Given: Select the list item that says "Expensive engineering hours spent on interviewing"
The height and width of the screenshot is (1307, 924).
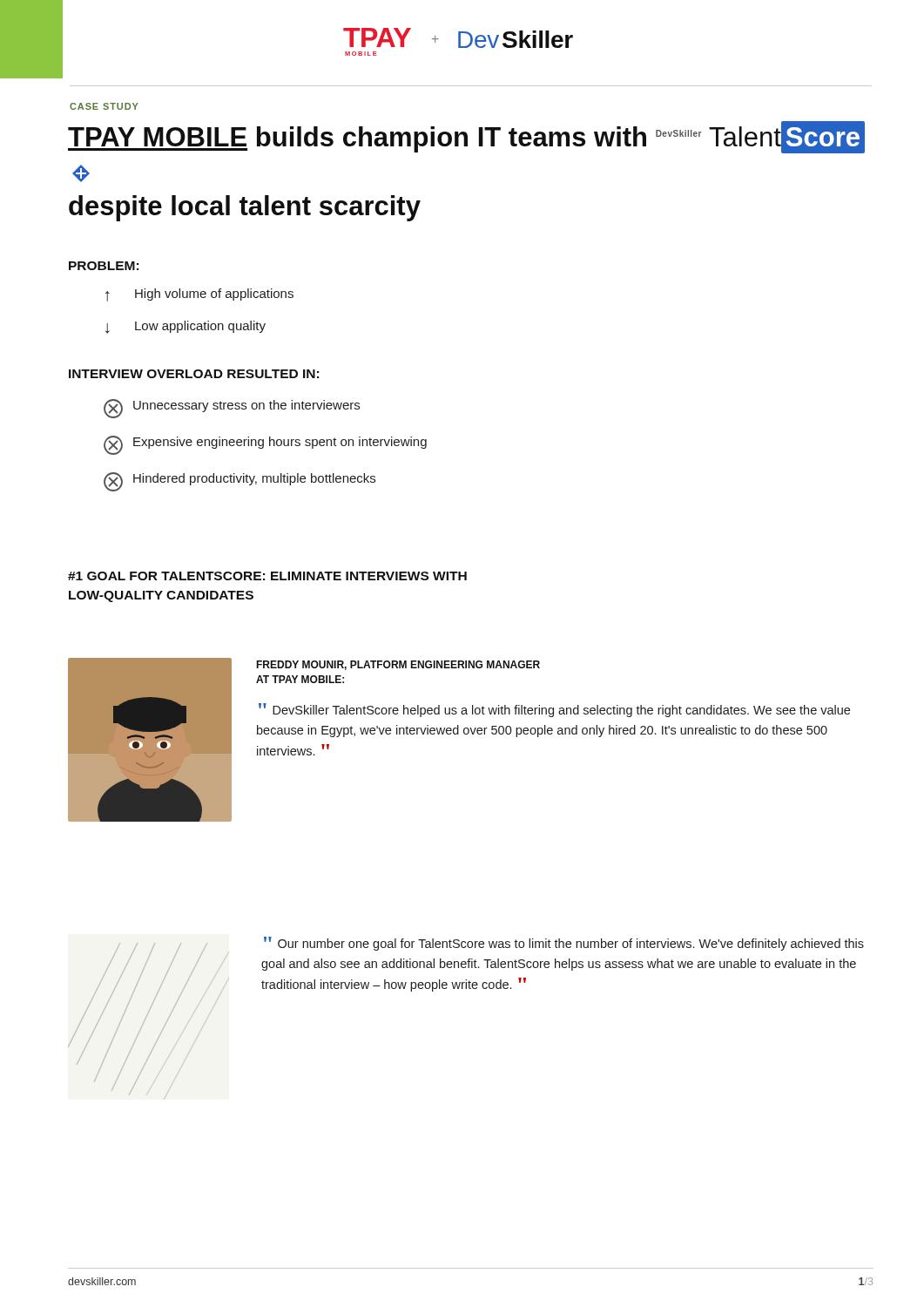Looking at the screenshot, I should pos(265,445).
